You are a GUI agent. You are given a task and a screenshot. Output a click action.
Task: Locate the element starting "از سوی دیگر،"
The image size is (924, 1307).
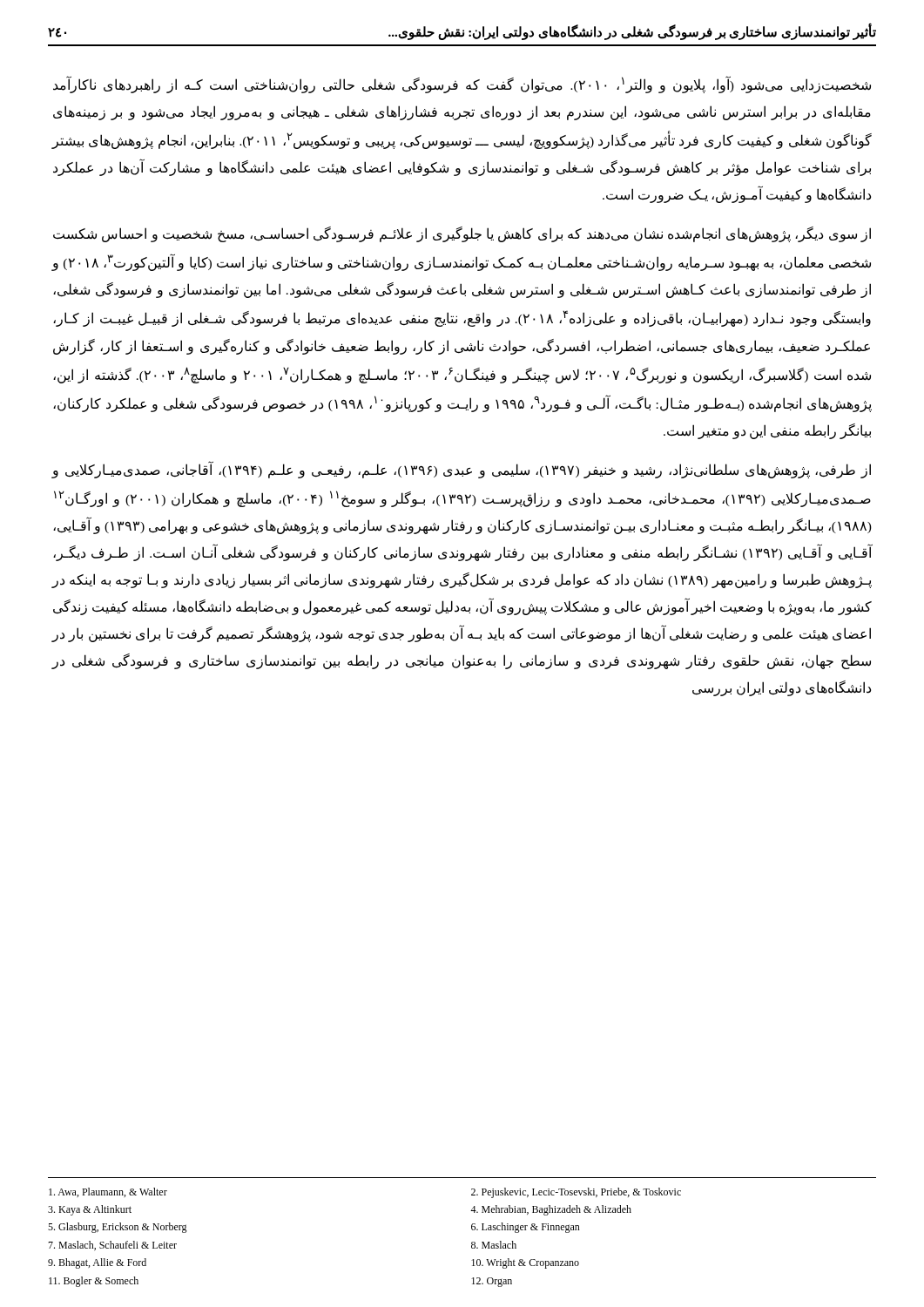coord(462,333)
